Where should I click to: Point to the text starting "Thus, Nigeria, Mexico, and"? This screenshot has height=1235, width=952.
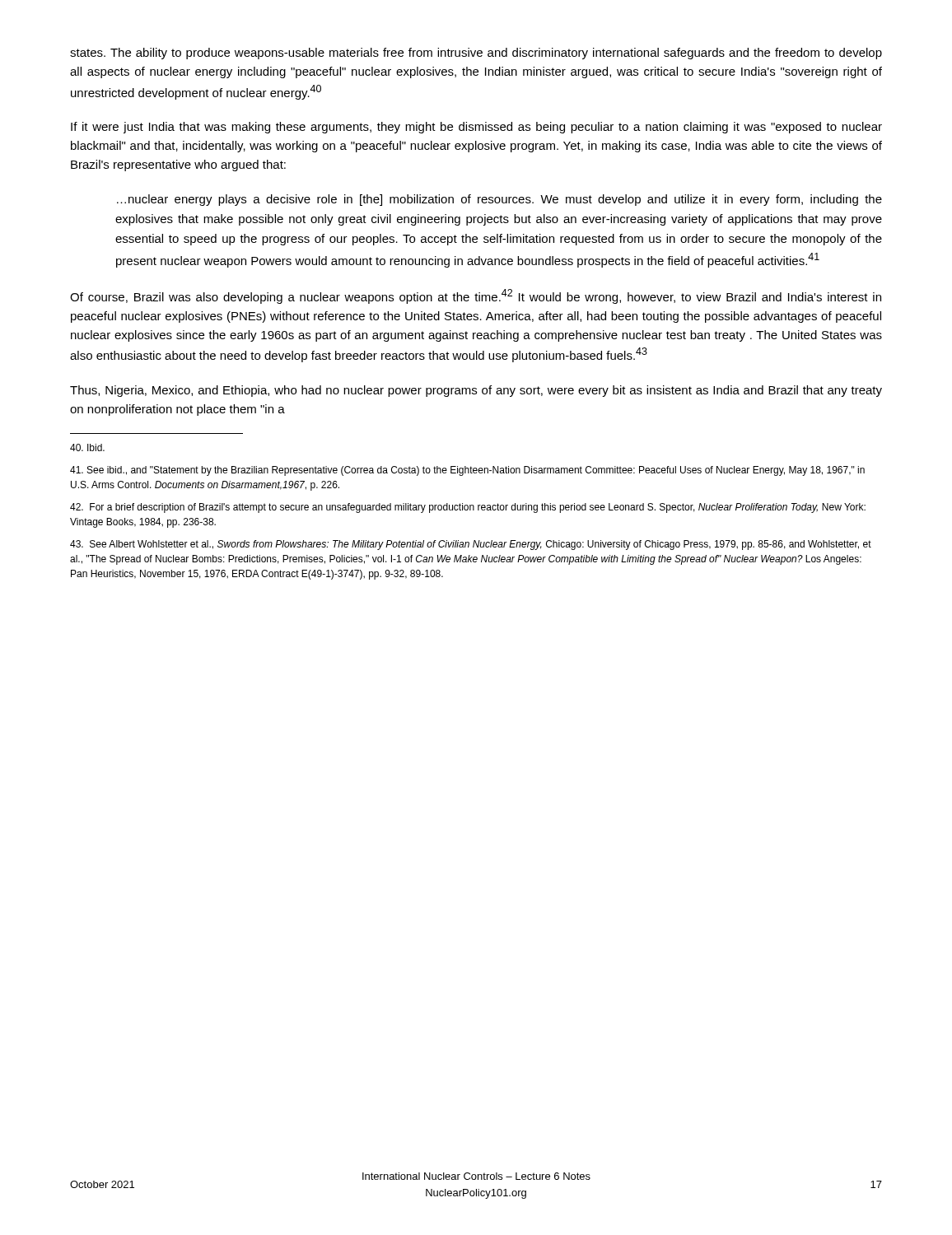[x=476, y=399]
